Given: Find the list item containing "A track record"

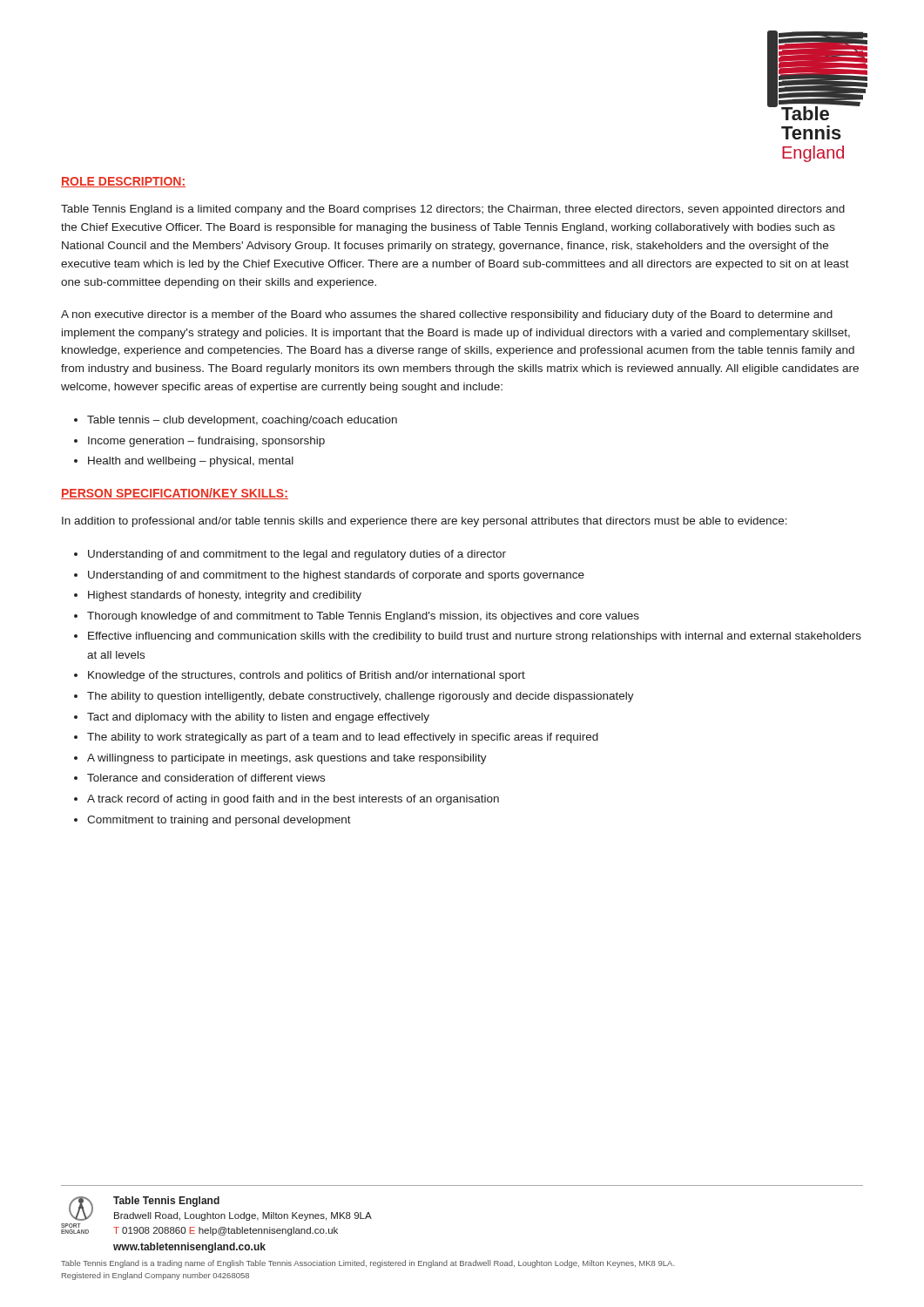Looking at the screenshot, I should (x=293, y=799).
